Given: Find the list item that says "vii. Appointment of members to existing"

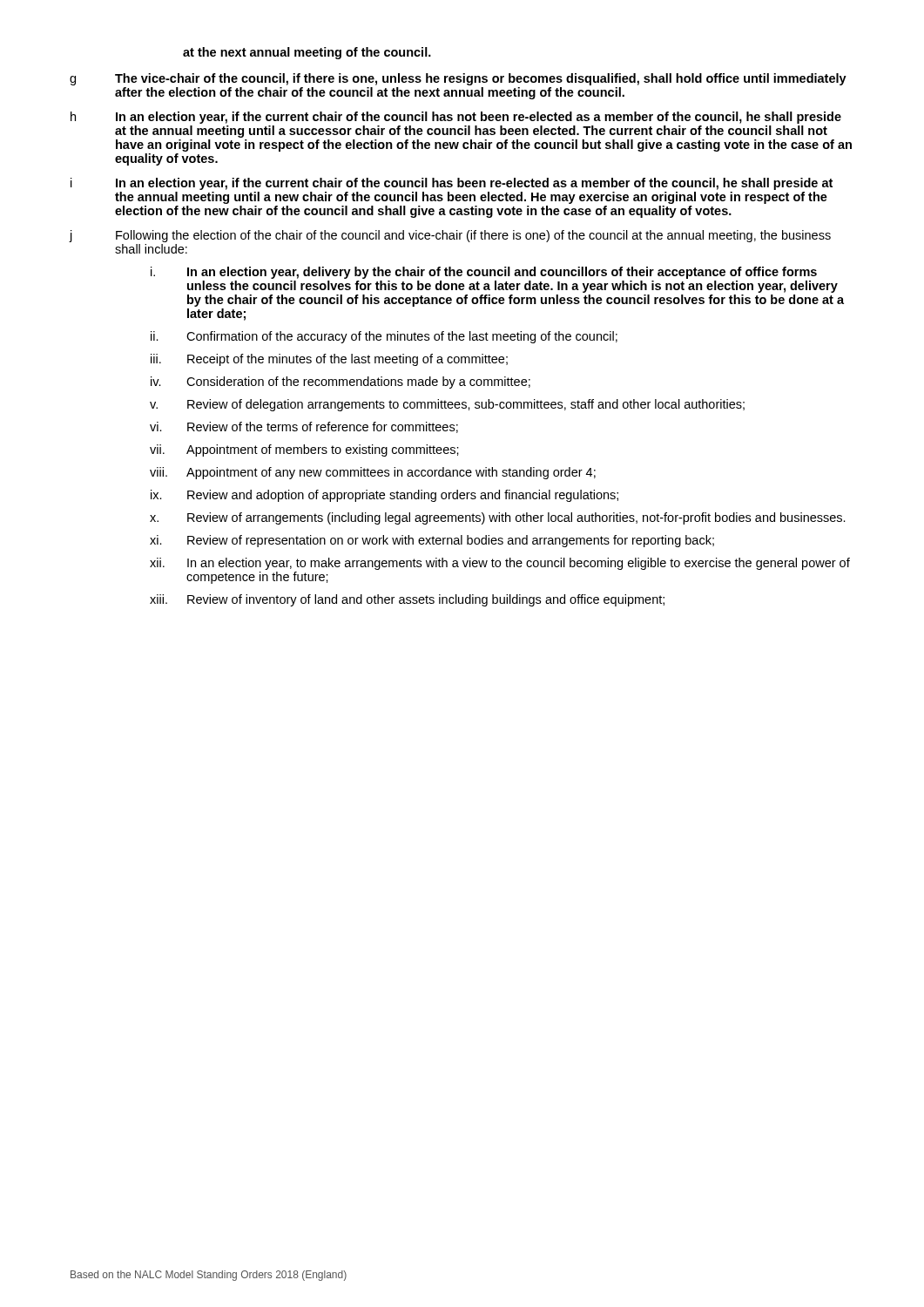Looking at the screenshot, I should point(304,450).
